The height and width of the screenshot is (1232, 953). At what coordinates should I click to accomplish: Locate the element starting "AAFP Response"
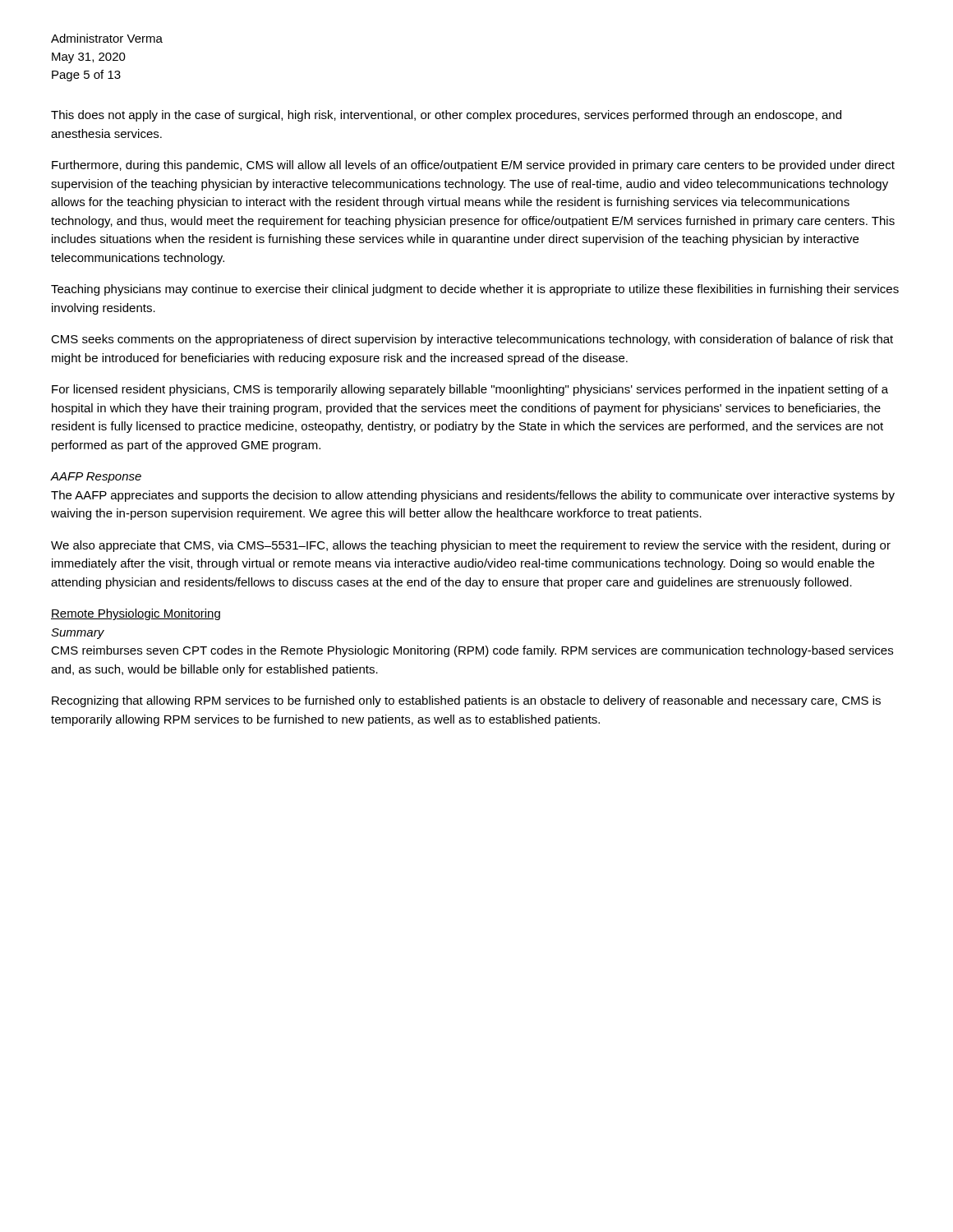tap(96, 476)
